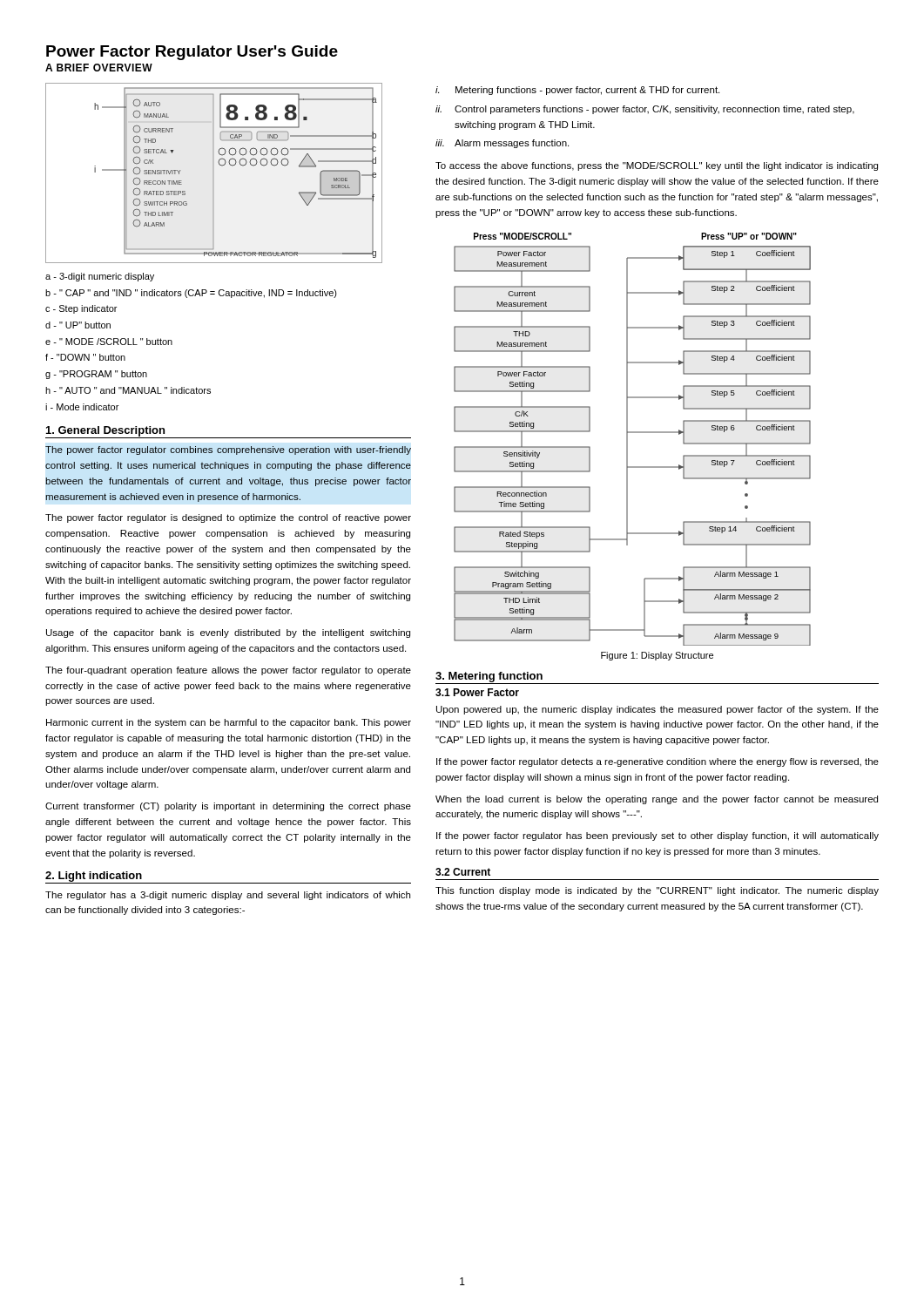Locate the text starting "ii.Control parameters functions - power factor, C/K, sensitivity,"

[x=657, y=117]
